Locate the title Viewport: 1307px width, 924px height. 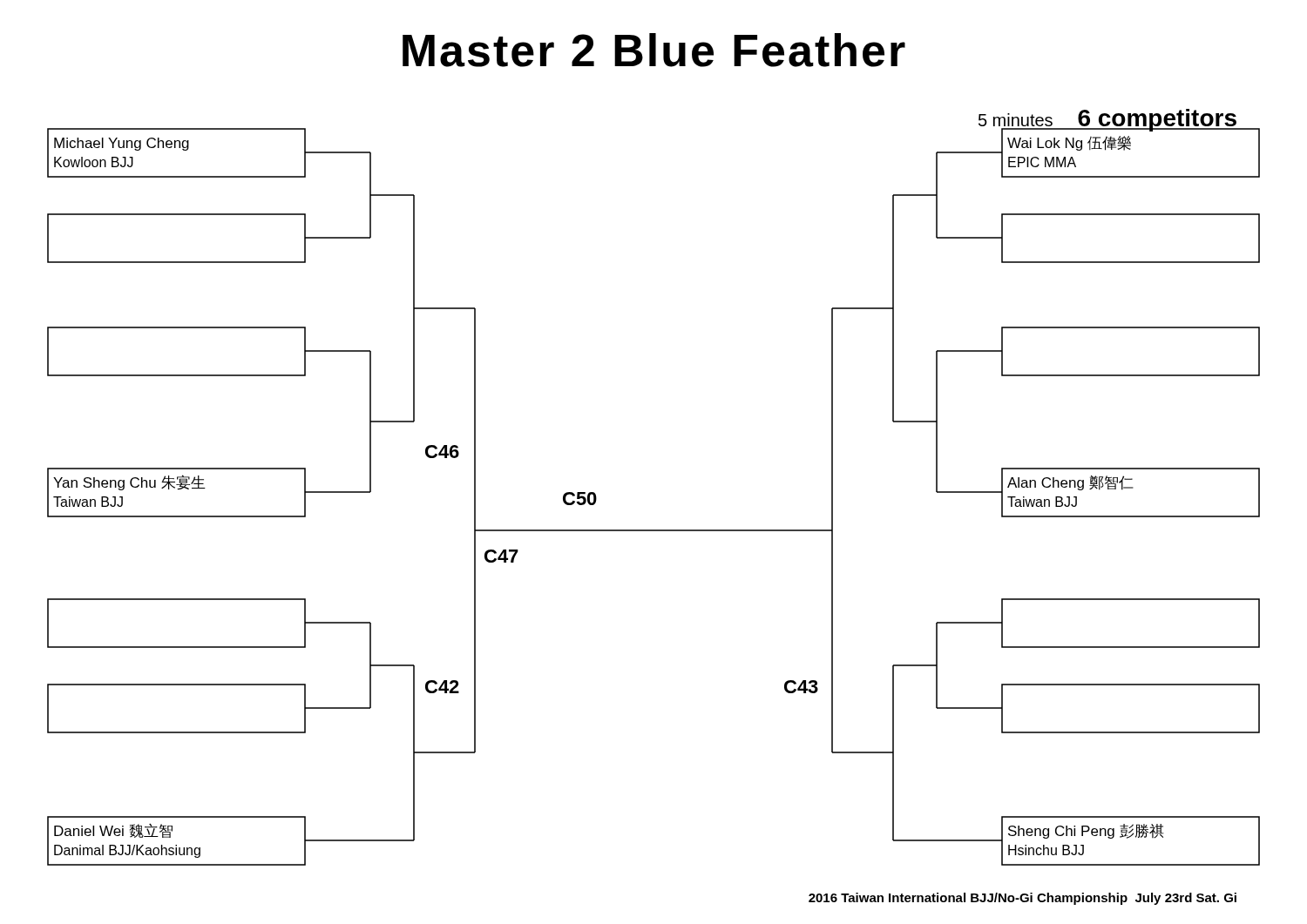pos(654,50)
